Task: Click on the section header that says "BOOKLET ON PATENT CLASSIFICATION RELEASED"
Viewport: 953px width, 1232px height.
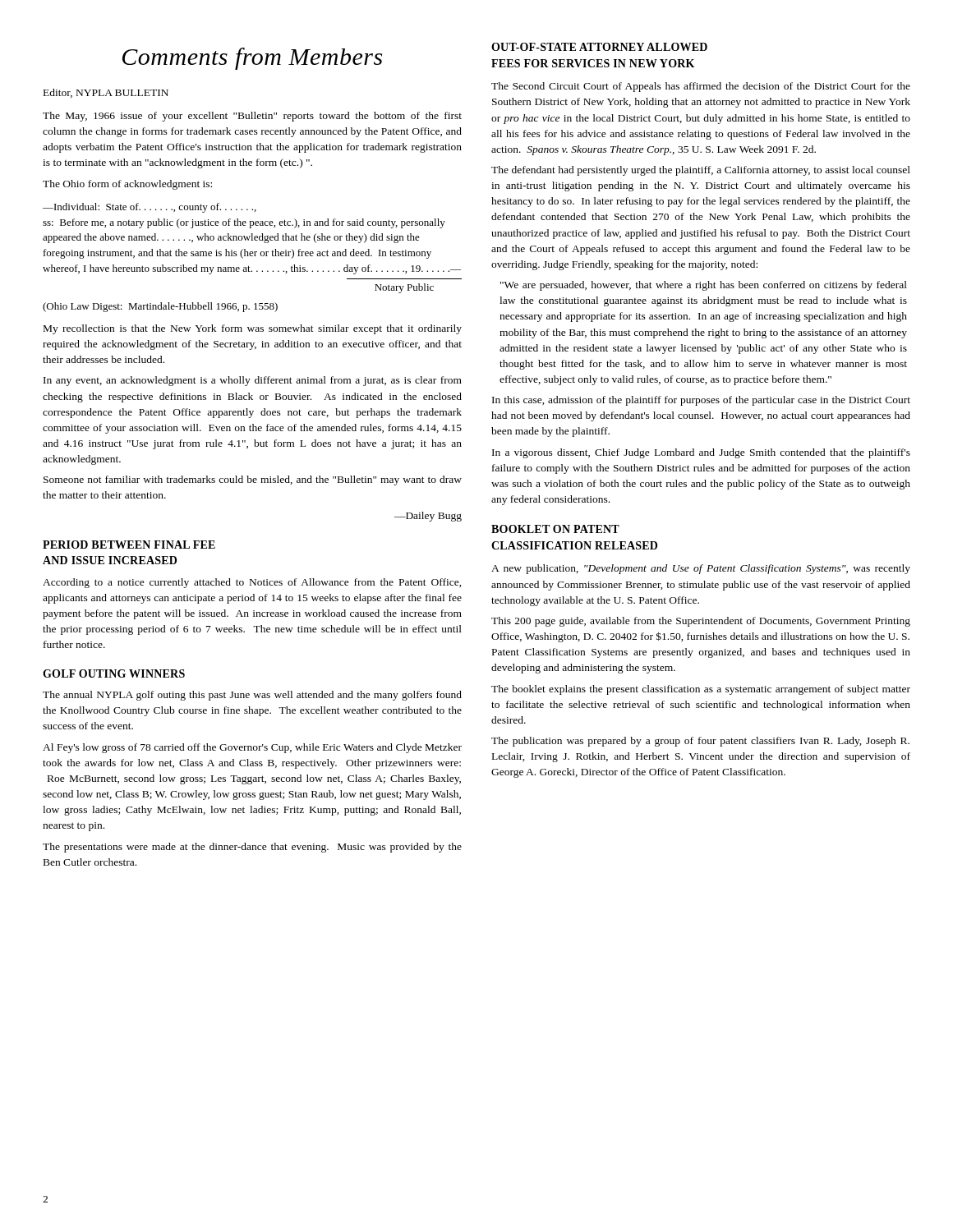Action: (575, 538)
